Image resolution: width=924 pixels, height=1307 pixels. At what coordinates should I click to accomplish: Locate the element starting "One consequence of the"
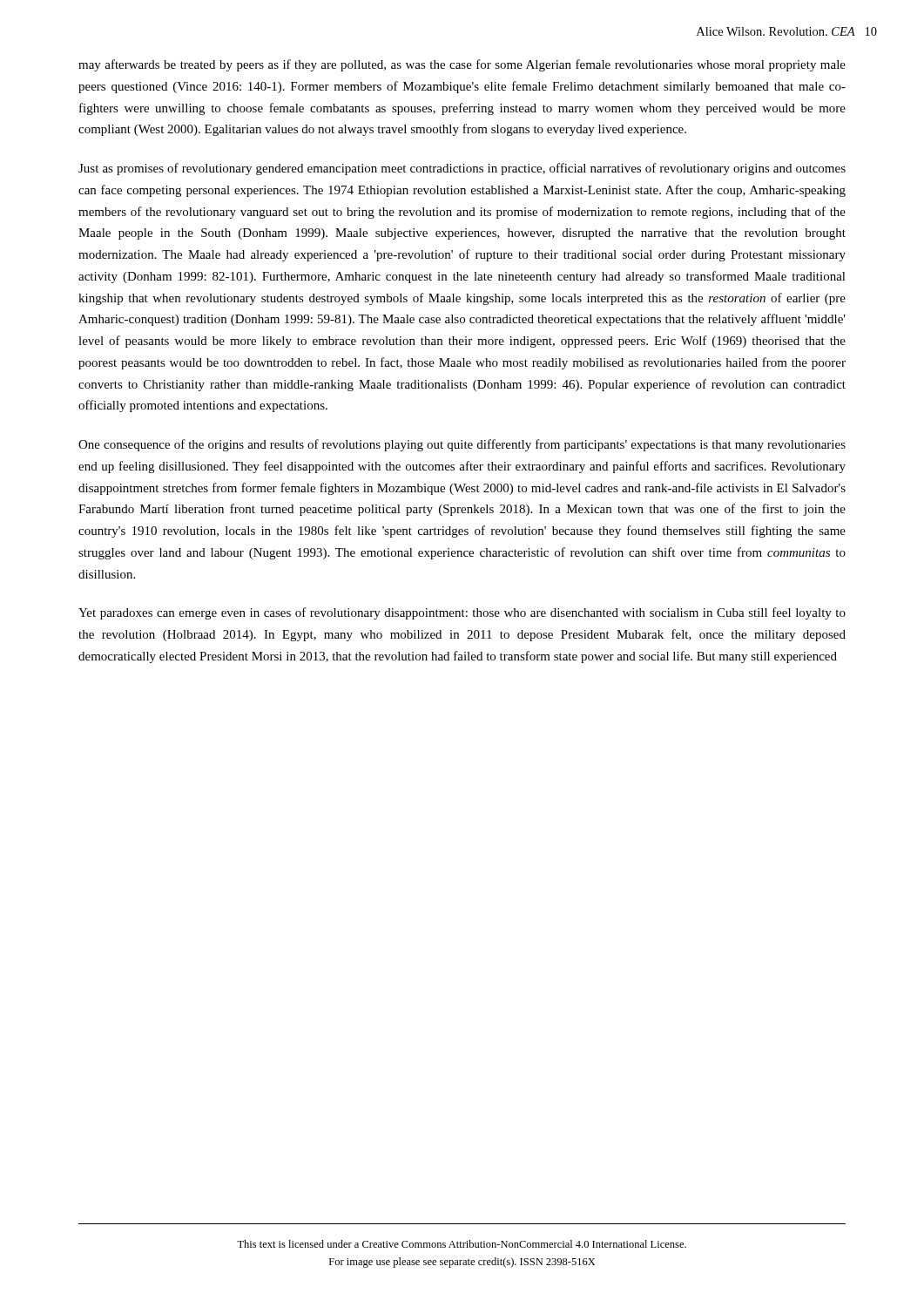coord(462,509)
